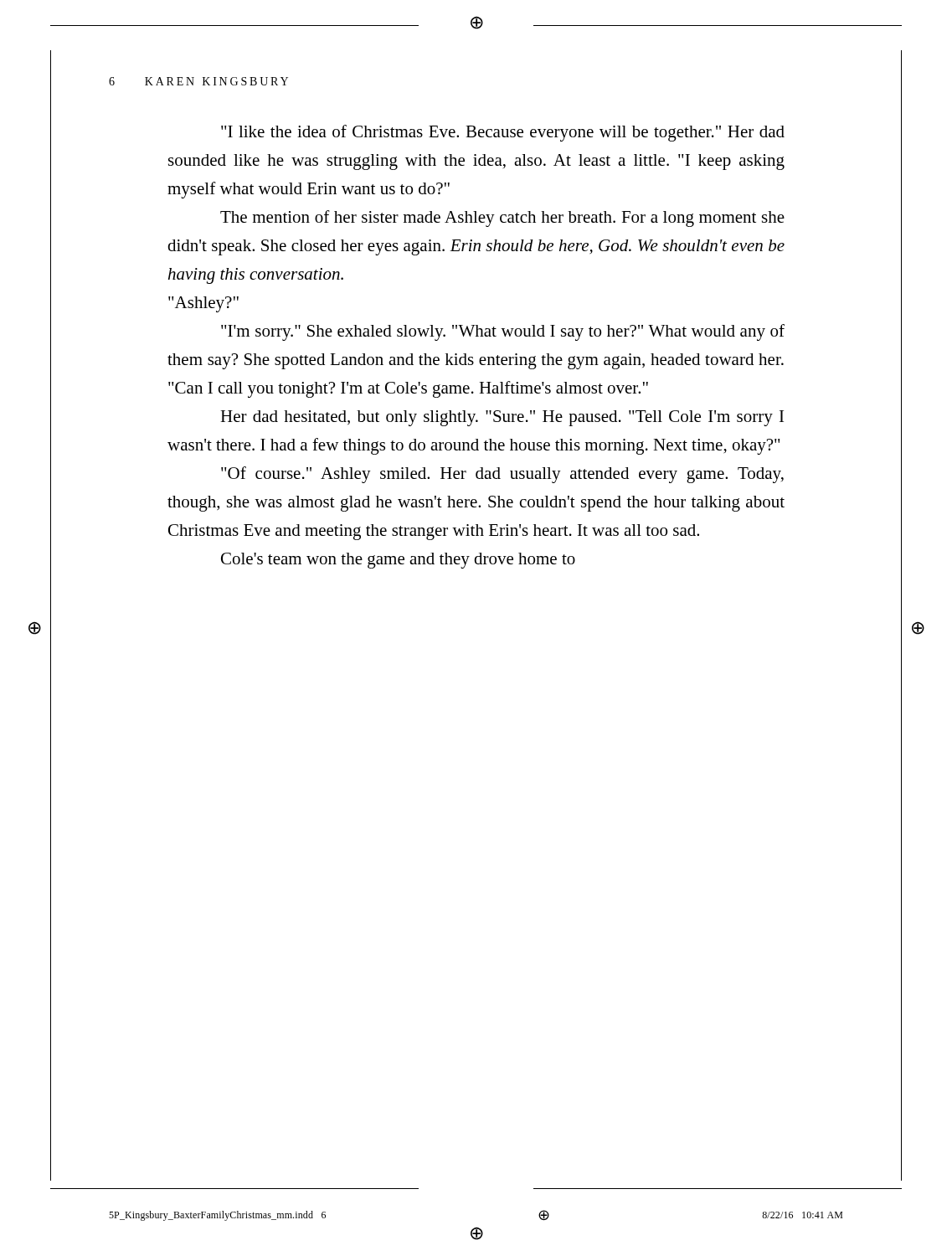
Task: Click on the passage starting ""I like the idea of"
Action: [x=476, y=160]
